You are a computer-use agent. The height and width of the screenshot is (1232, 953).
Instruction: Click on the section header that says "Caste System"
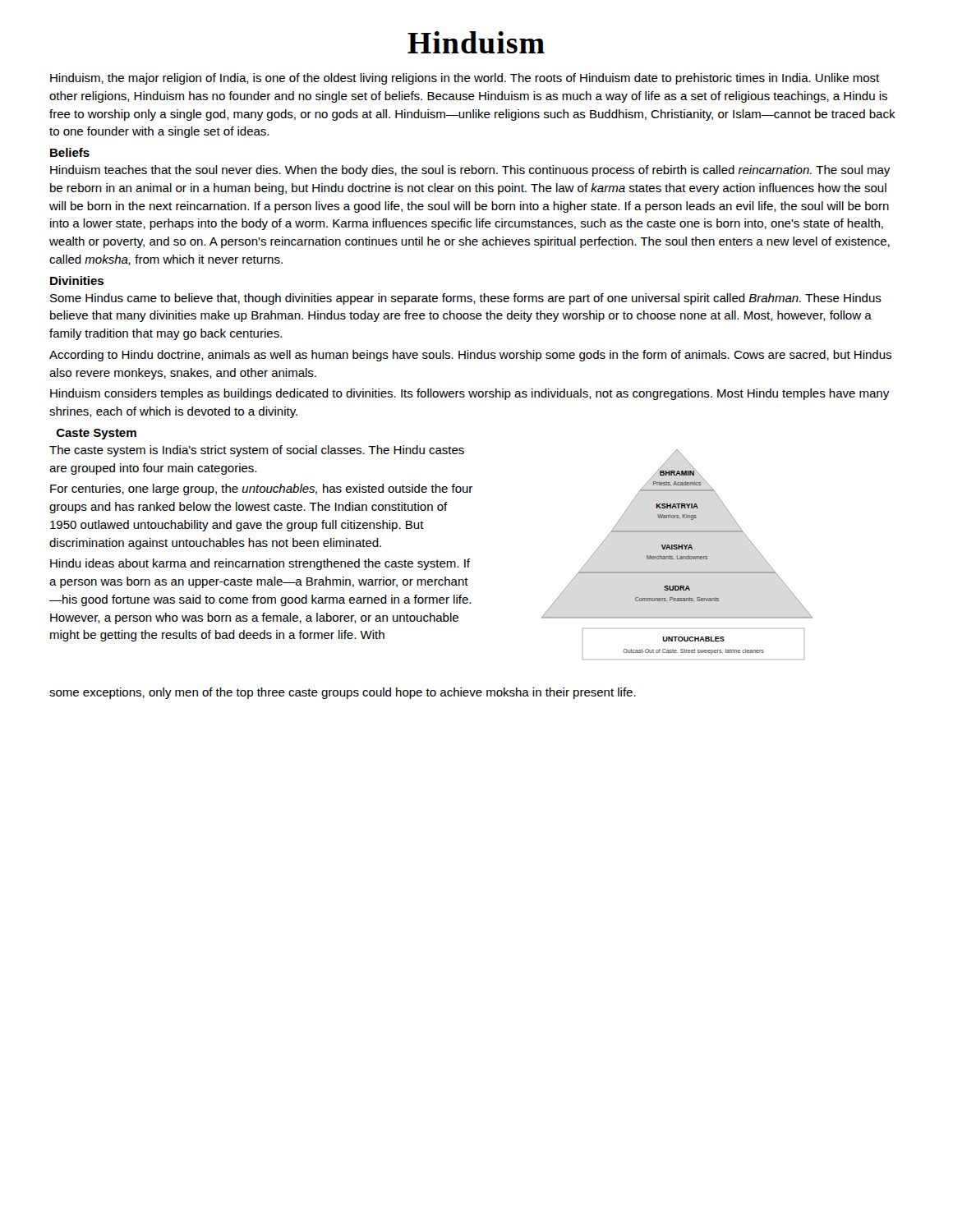(x=95, y=432)
